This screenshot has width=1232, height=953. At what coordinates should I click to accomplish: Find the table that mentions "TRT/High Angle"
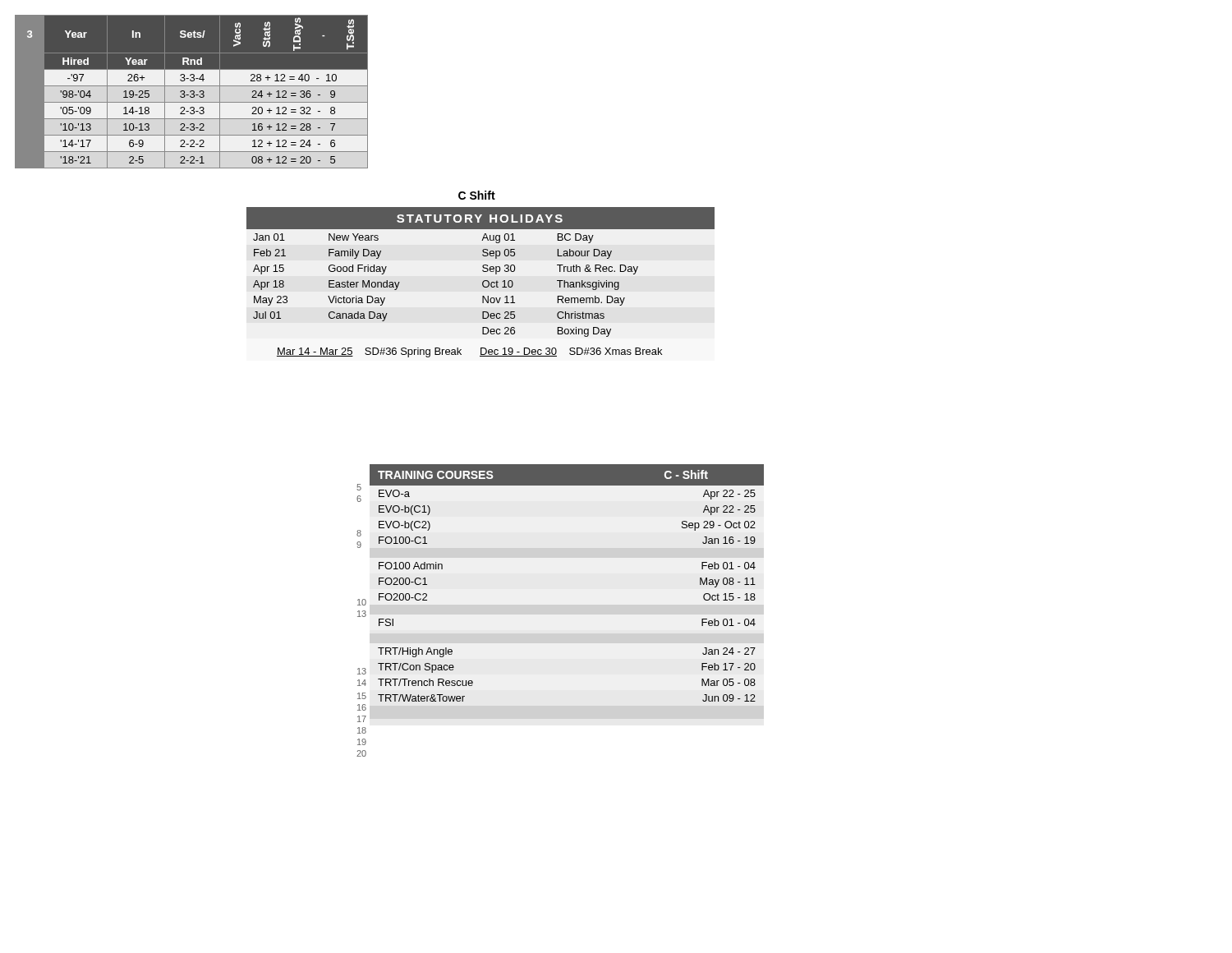(567, 595)
